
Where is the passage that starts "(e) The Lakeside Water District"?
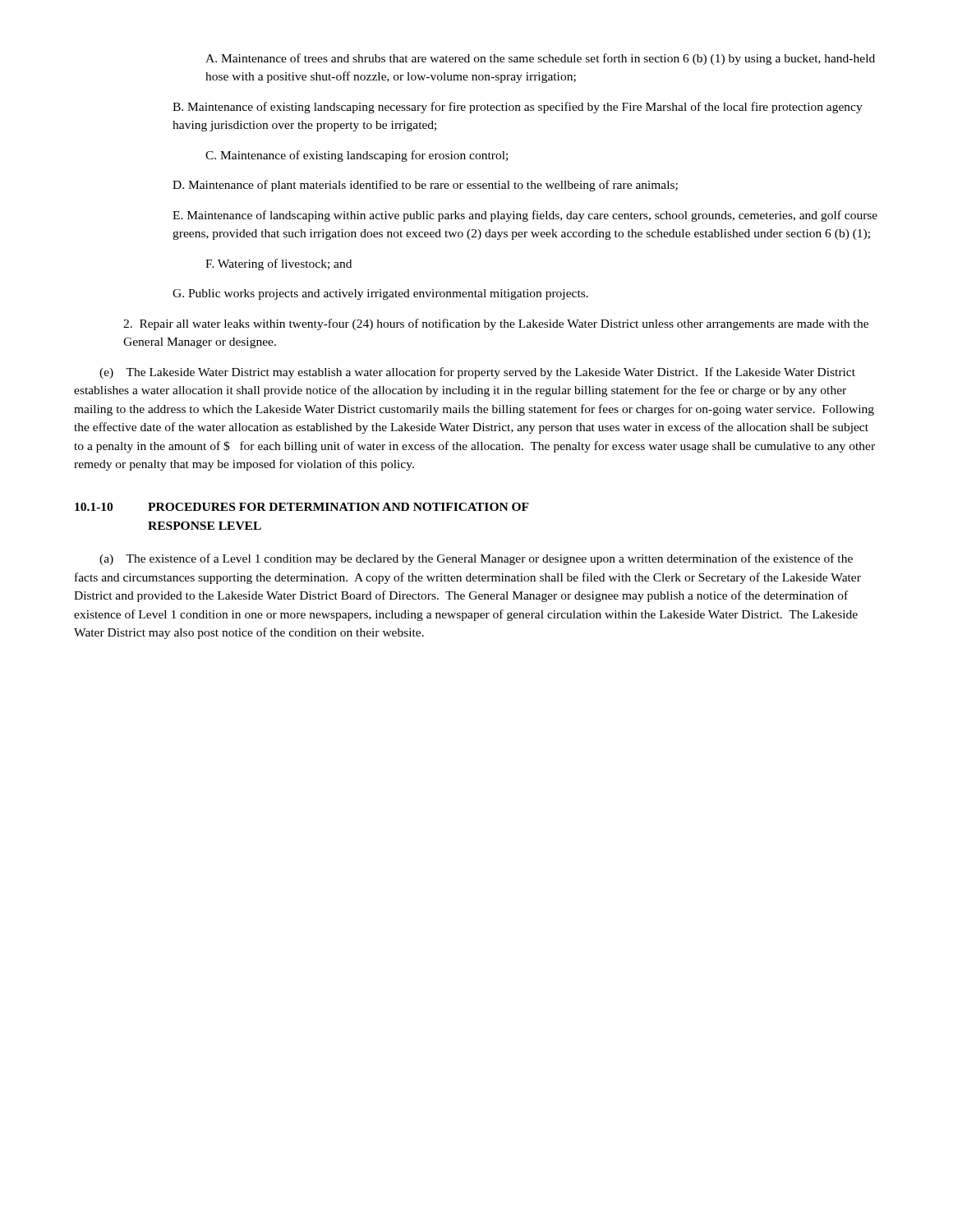[474, 418]
